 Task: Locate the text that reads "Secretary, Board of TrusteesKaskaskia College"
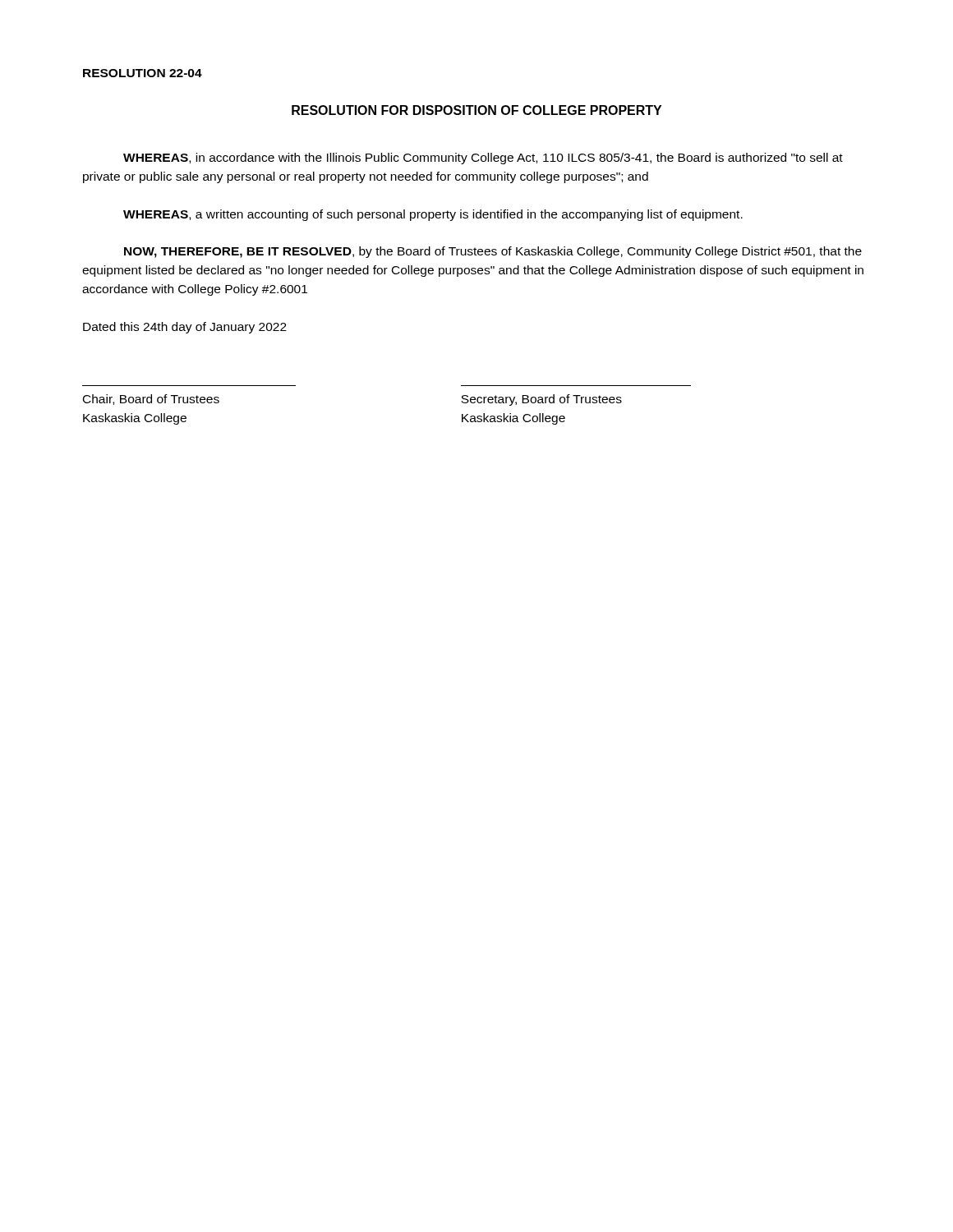tap(541, 400)
